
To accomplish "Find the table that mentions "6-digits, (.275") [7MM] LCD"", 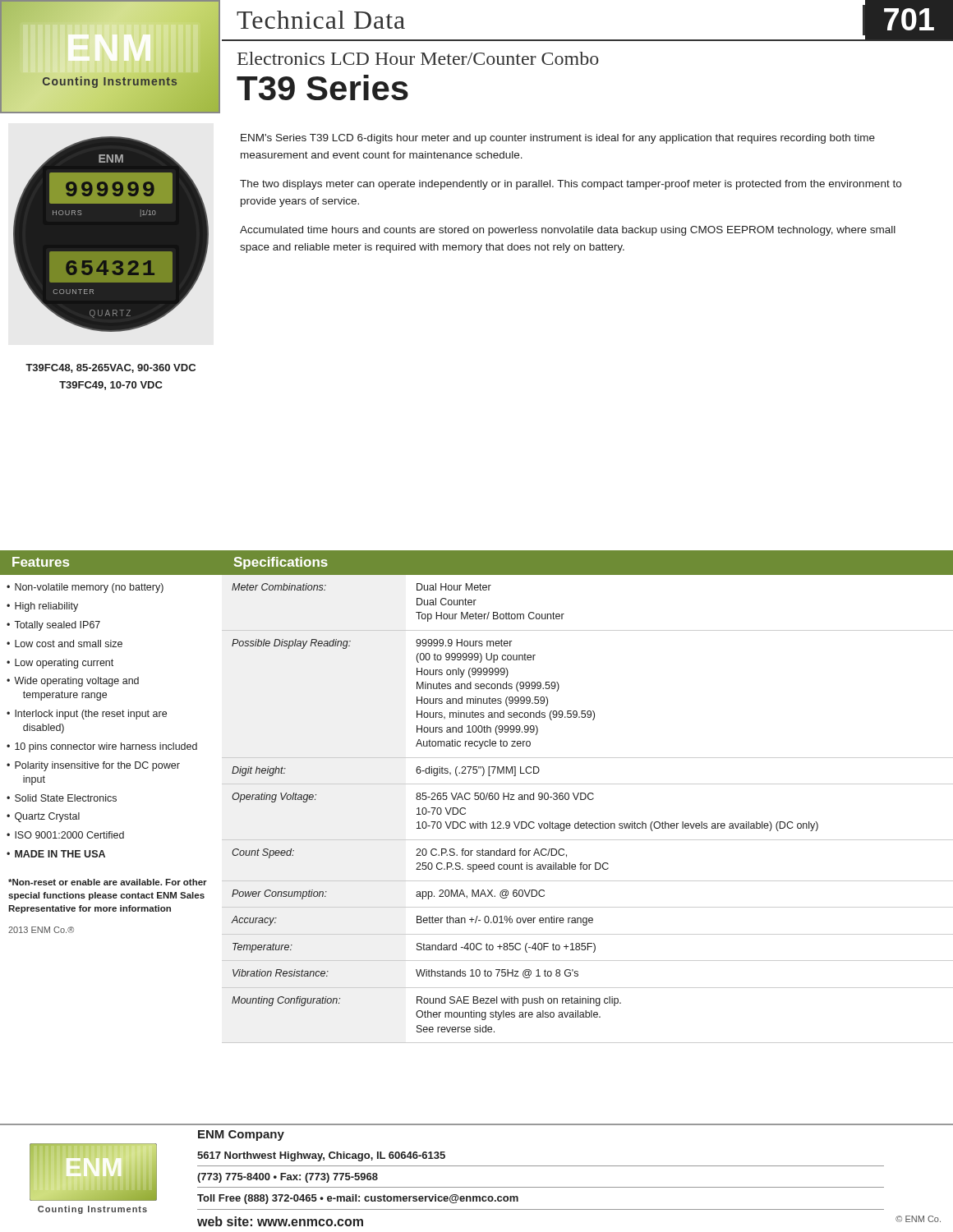I will point(587,809).
